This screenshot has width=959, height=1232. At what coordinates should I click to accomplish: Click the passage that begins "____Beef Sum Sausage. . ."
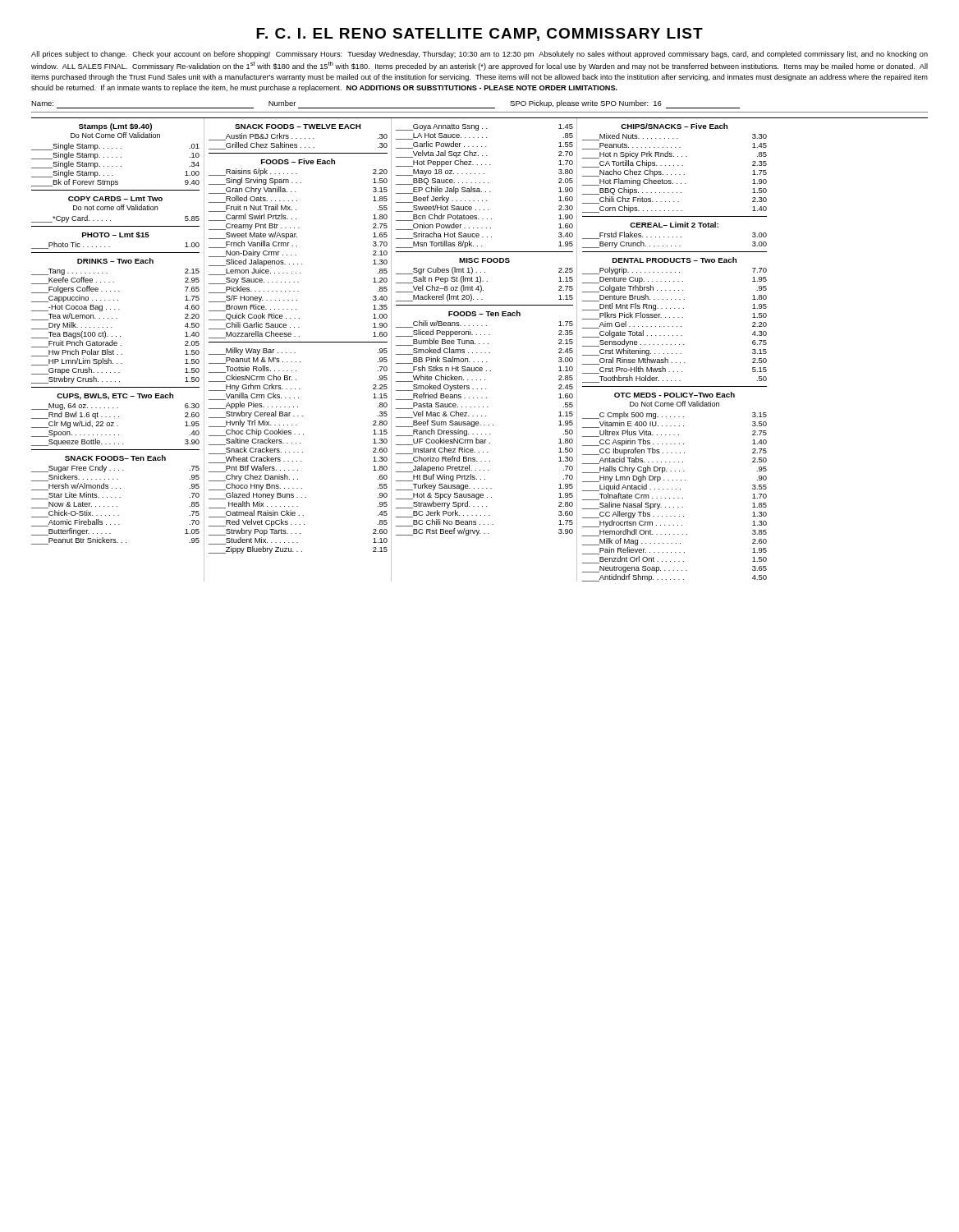pyautogui.click(x=484, y=423)
